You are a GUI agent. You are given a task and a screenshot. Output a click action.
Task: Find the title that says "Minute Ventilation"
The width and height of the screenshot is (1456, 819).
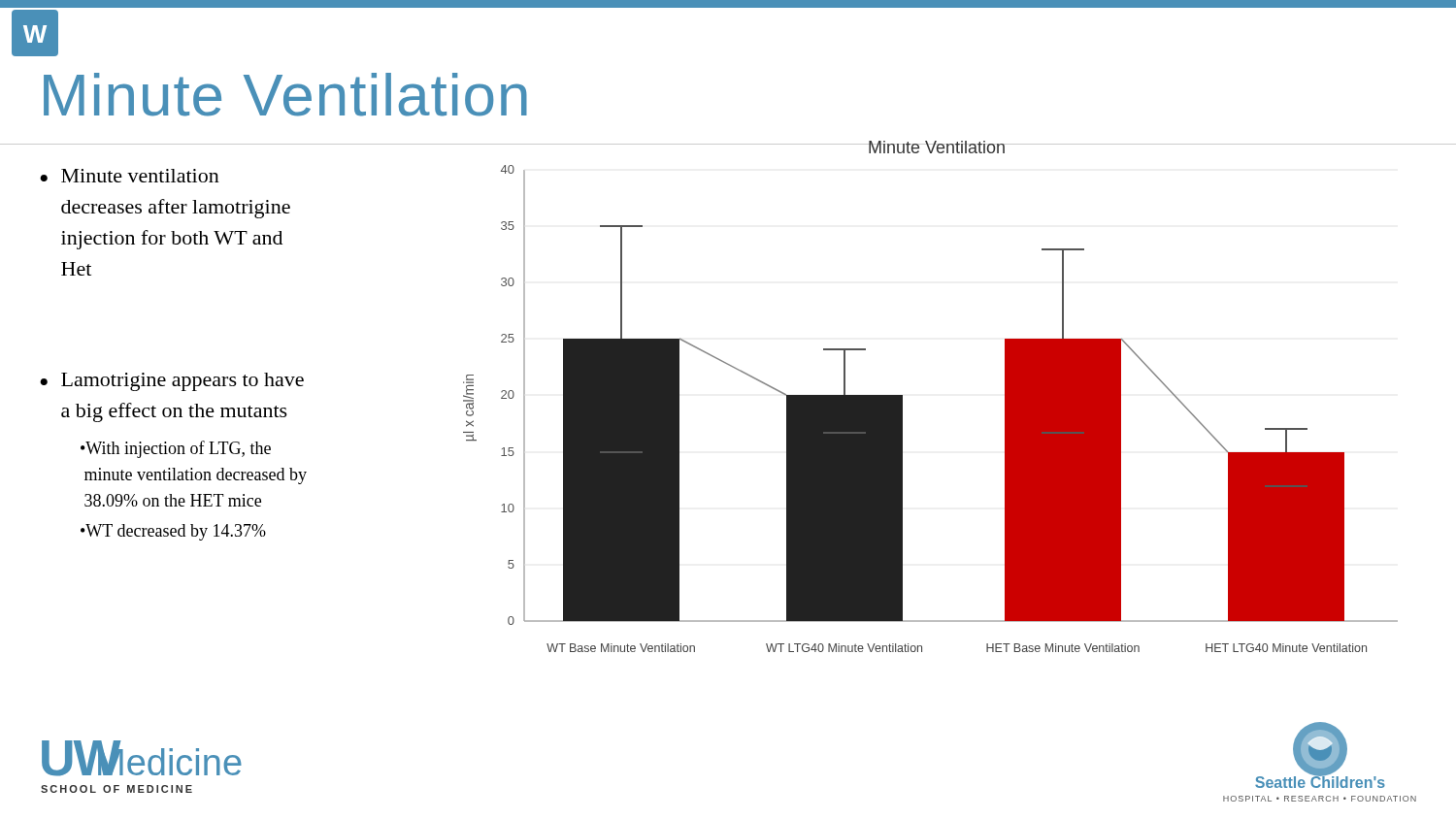click(285, 95)
